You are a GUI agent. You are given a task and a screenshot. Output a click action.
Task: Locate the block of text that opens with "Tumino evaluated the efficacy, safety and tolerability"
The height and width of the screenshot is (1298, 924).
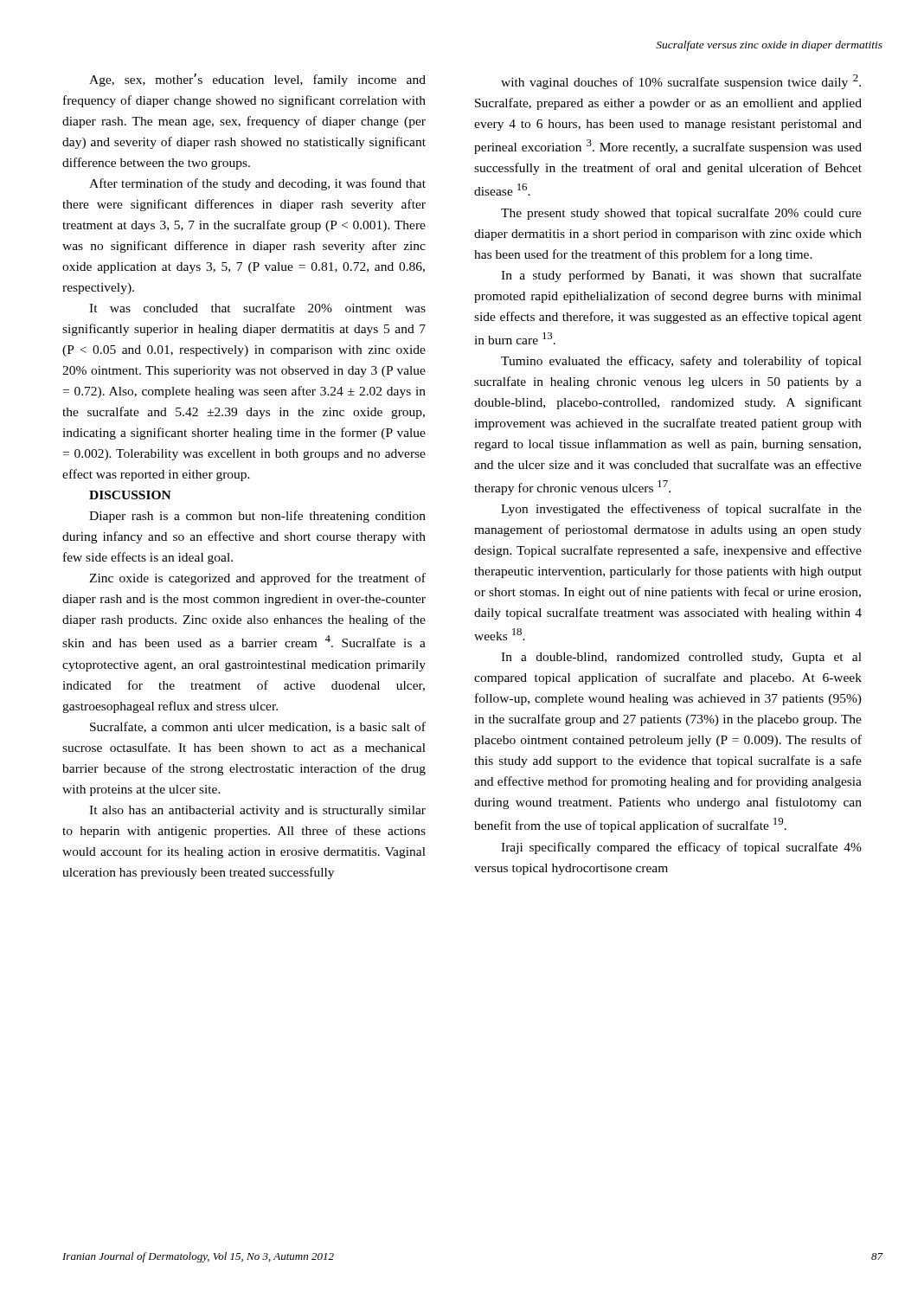click(x=668, y=424)
